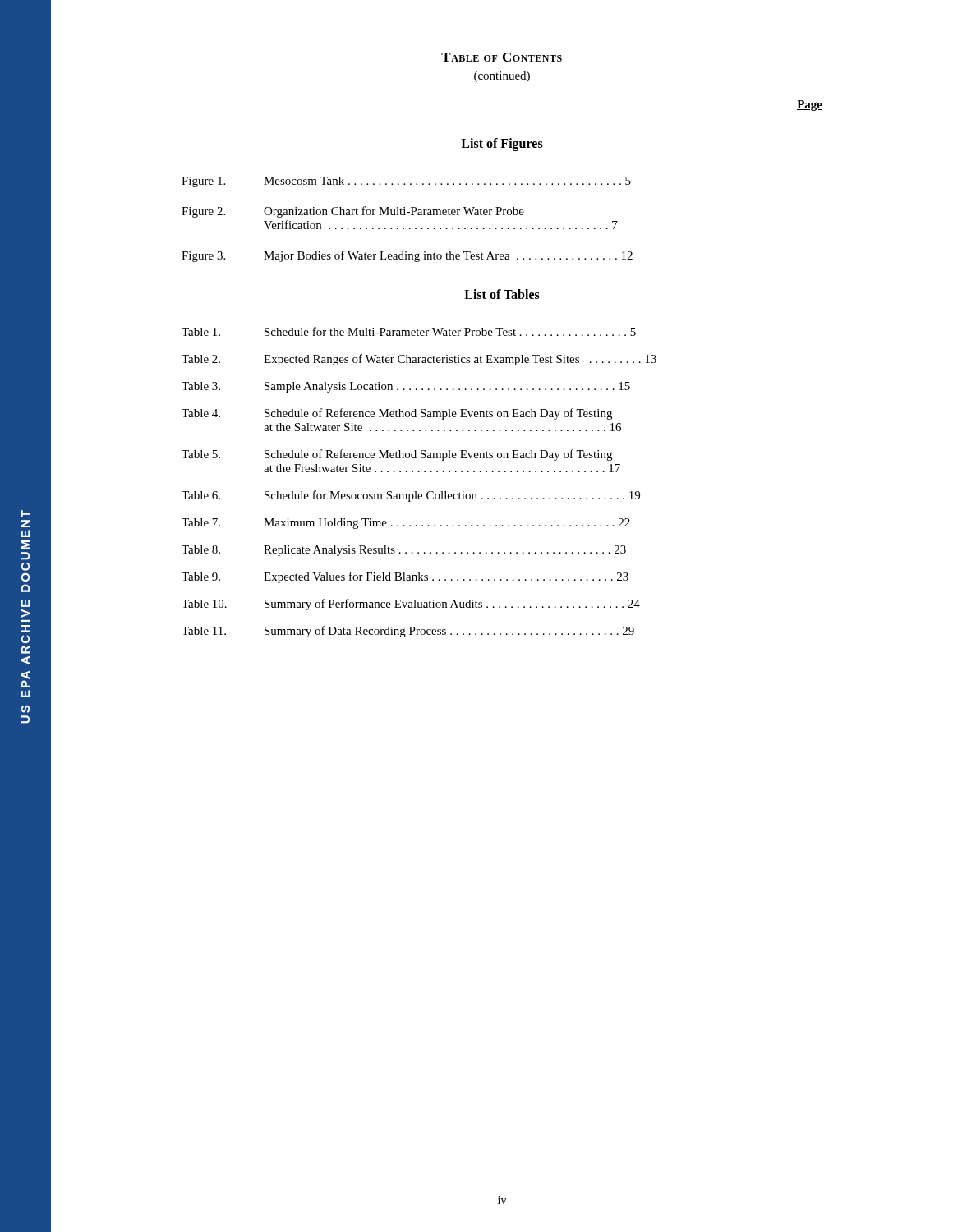
Task: Click the passage that begins "Table 4. Schedule of Reference Method"
Action: point(502,421)
